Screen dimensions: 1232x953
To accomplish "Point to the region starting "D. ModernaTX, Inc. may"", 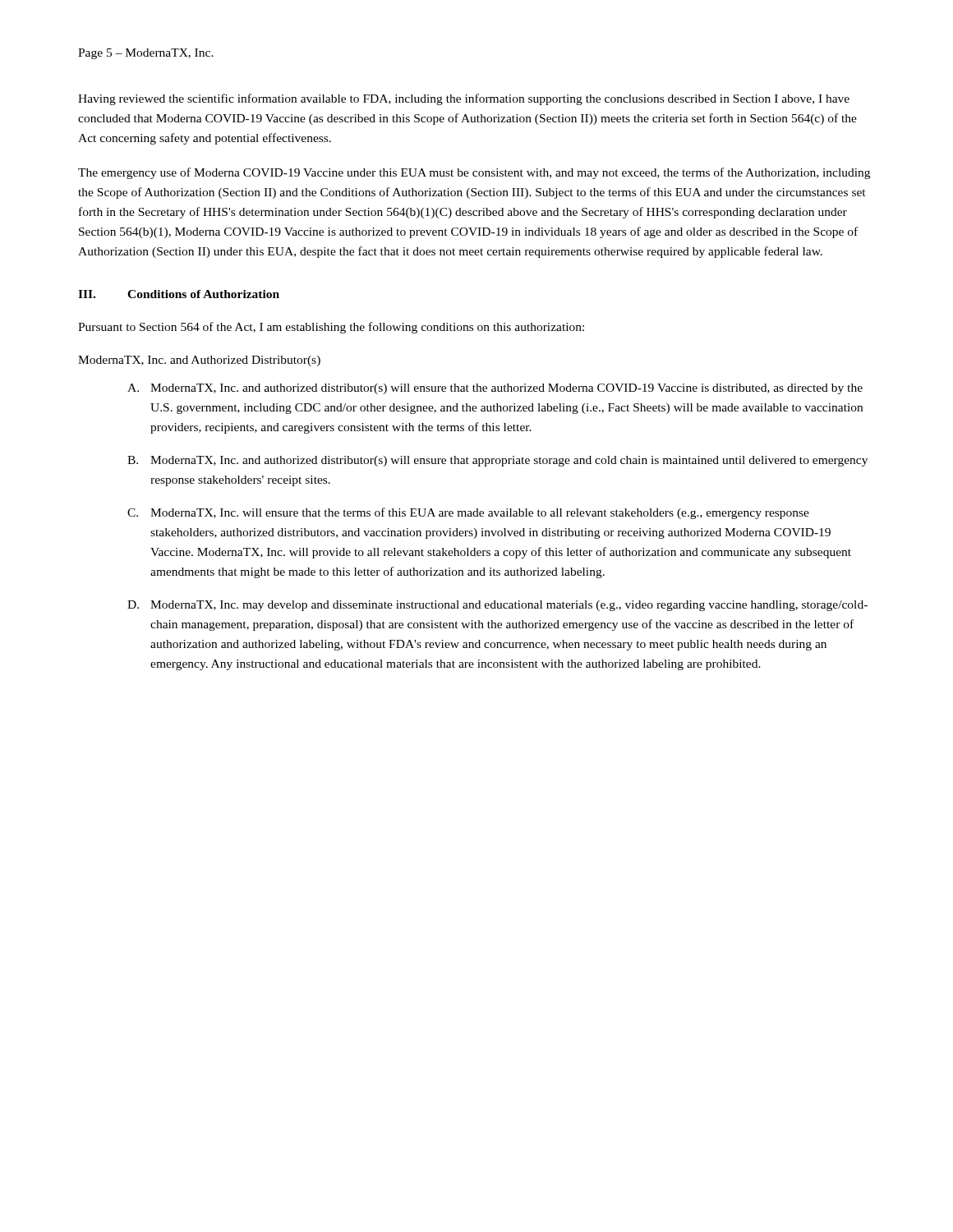I will pos(501,634).
